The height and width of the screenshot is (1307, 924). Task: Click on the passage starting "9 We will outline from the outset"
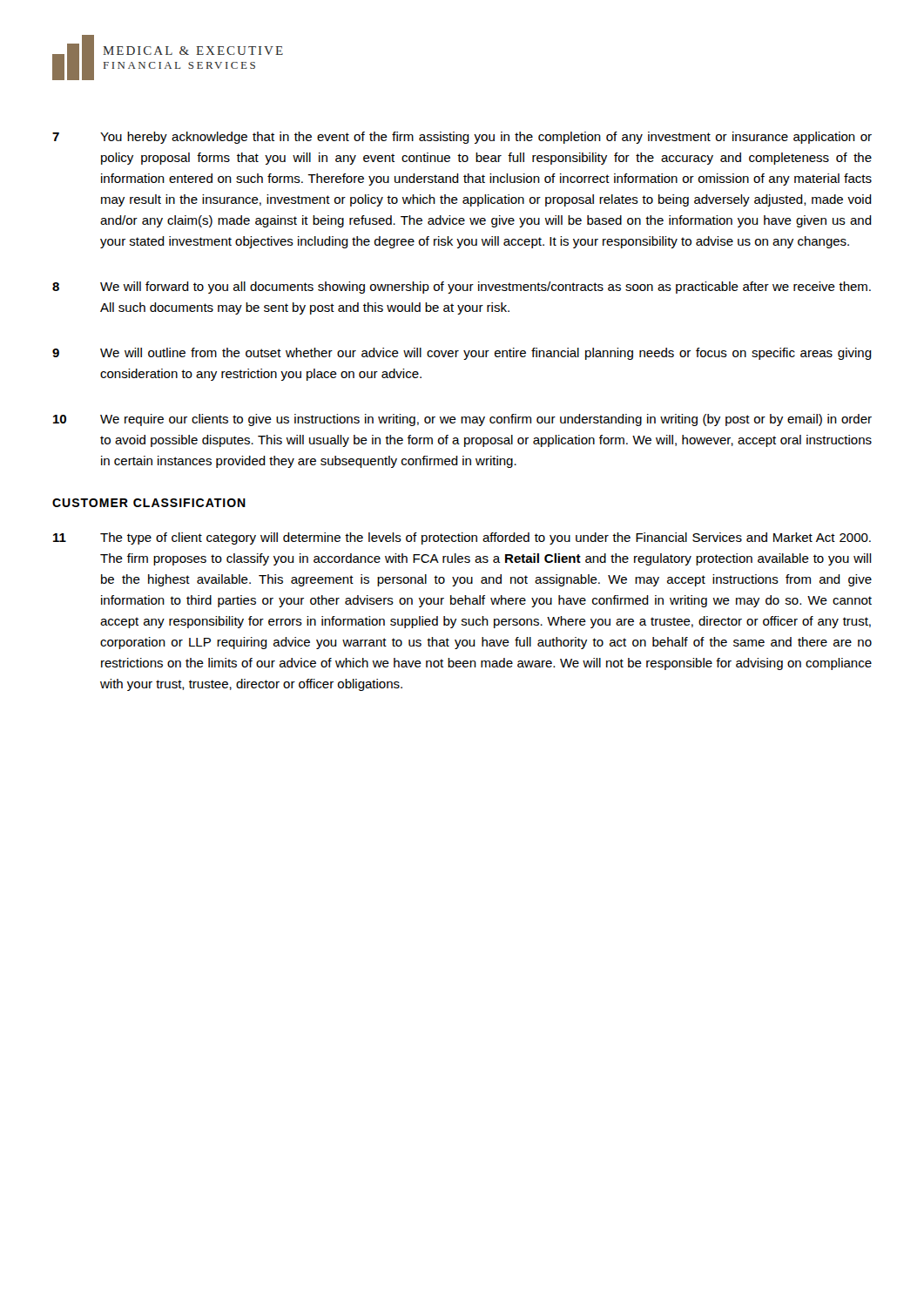click(462, 363)
